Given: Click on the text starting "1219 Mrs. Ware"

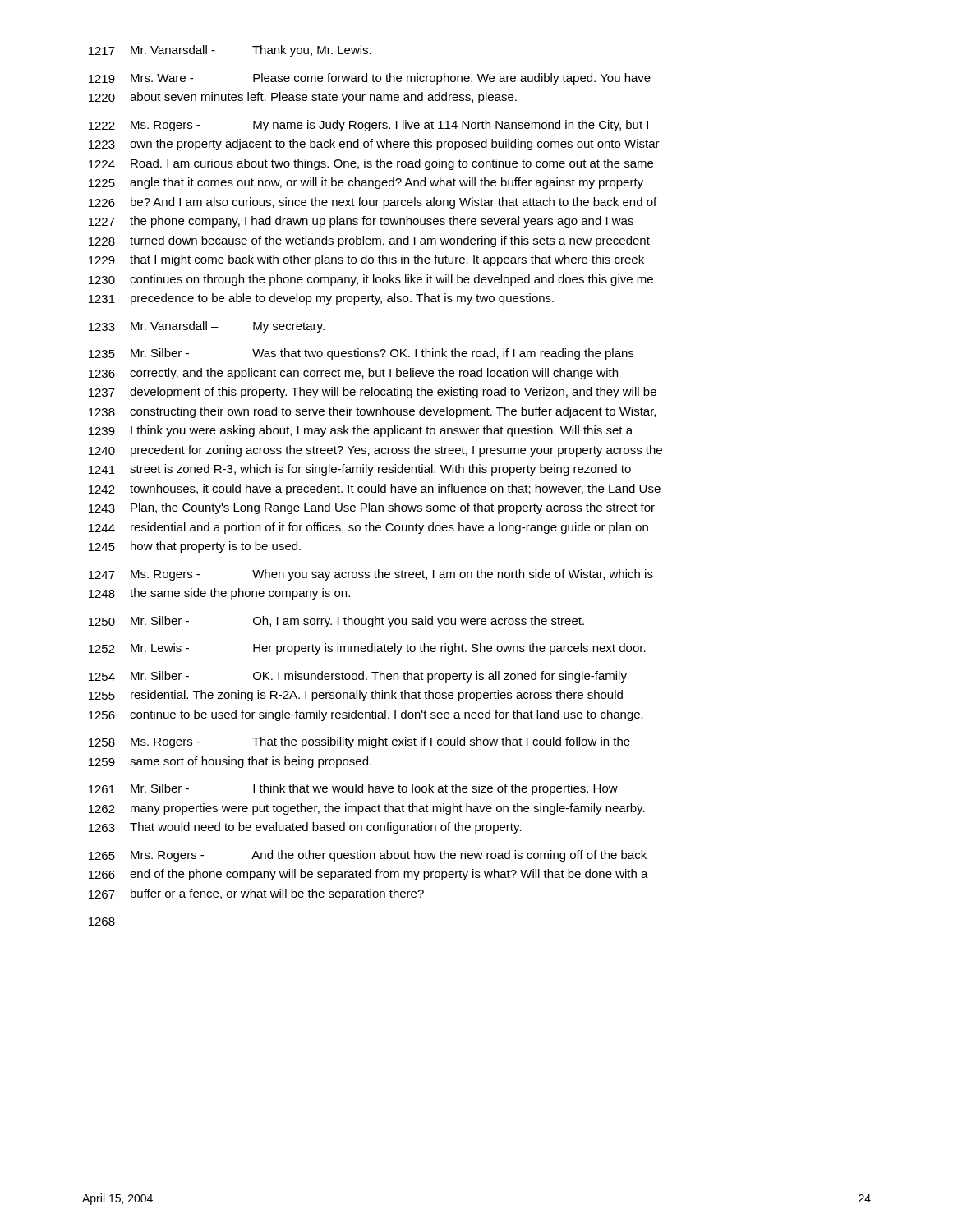Looking at the screenshot, I should 476,78.
